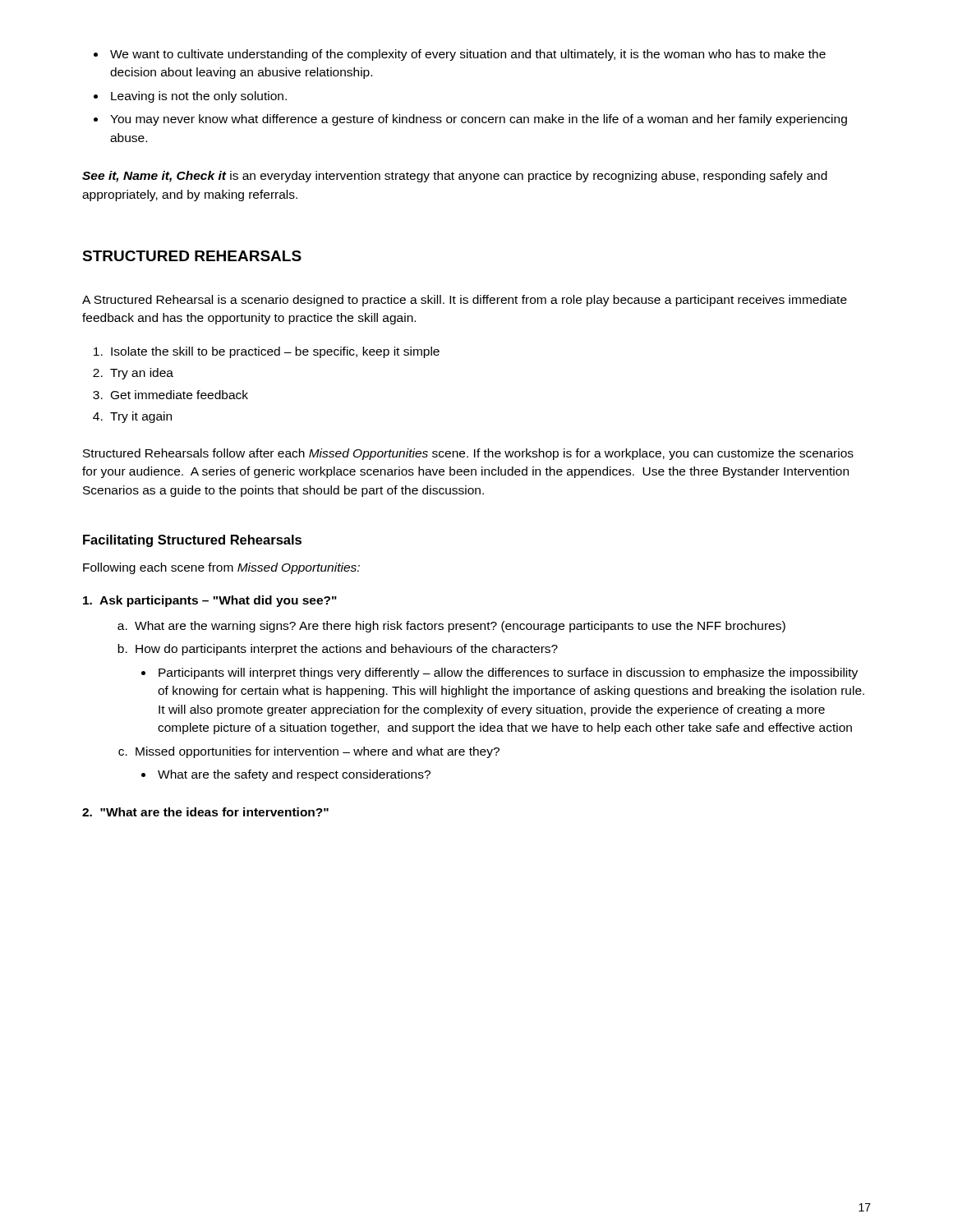
Task: Locate the list item that reads "2. "What are"
Action: tap(205, 812)
